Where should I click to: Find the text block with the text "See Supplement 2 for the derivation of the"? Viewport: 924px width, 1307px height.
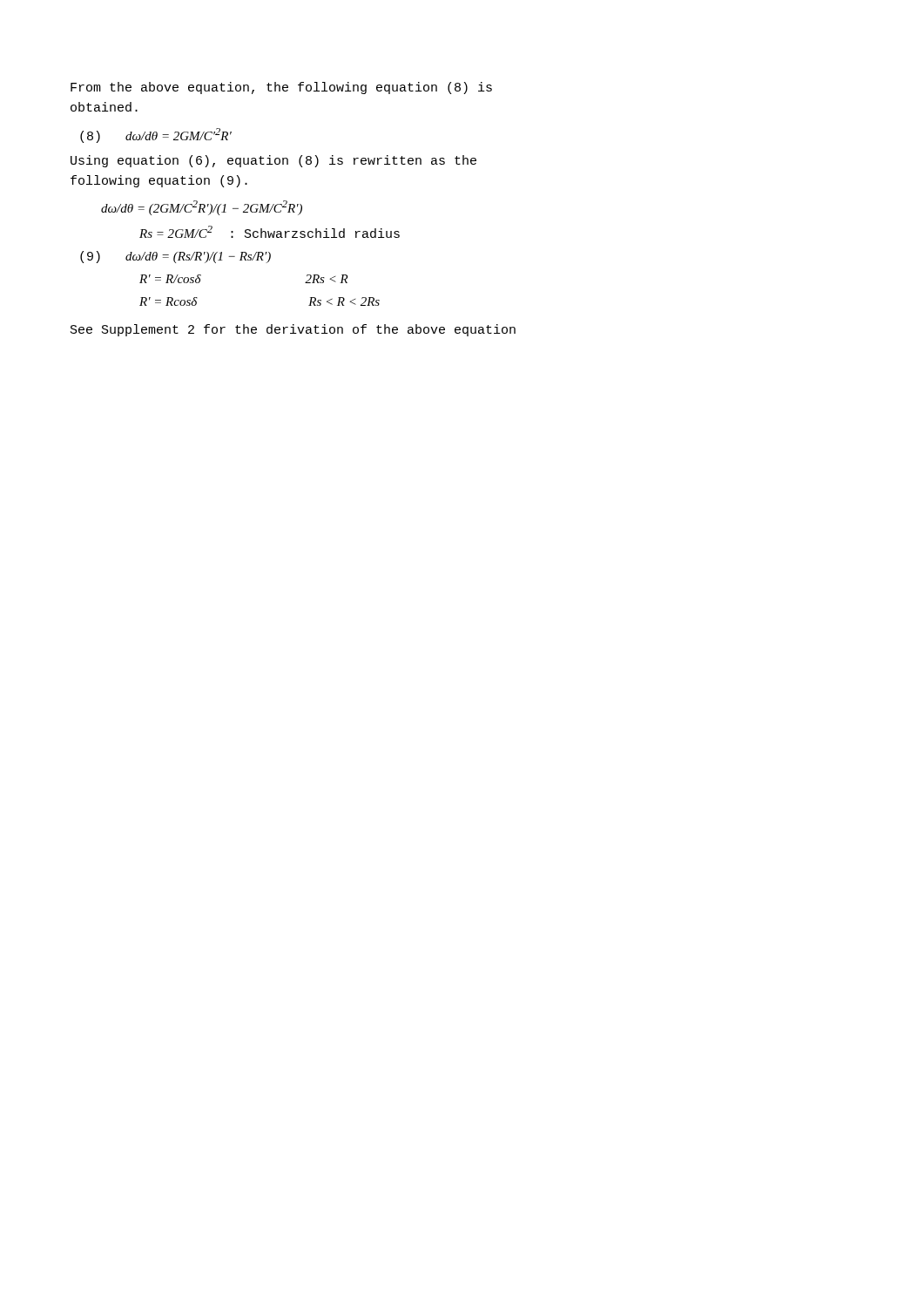[x=293, y=331]
